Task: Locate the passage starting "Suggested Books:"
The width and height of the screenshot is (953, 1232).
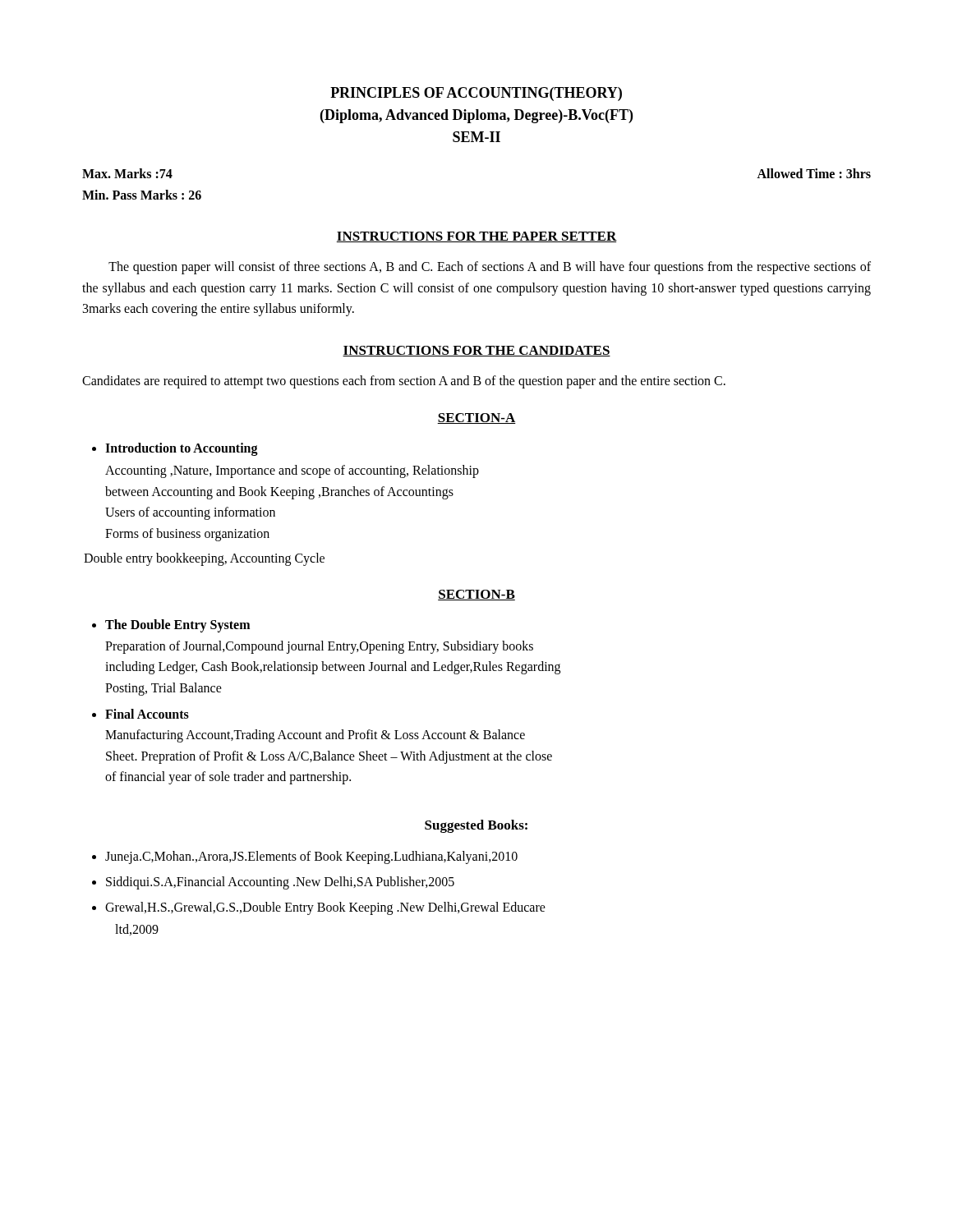Action: point(476,825)
